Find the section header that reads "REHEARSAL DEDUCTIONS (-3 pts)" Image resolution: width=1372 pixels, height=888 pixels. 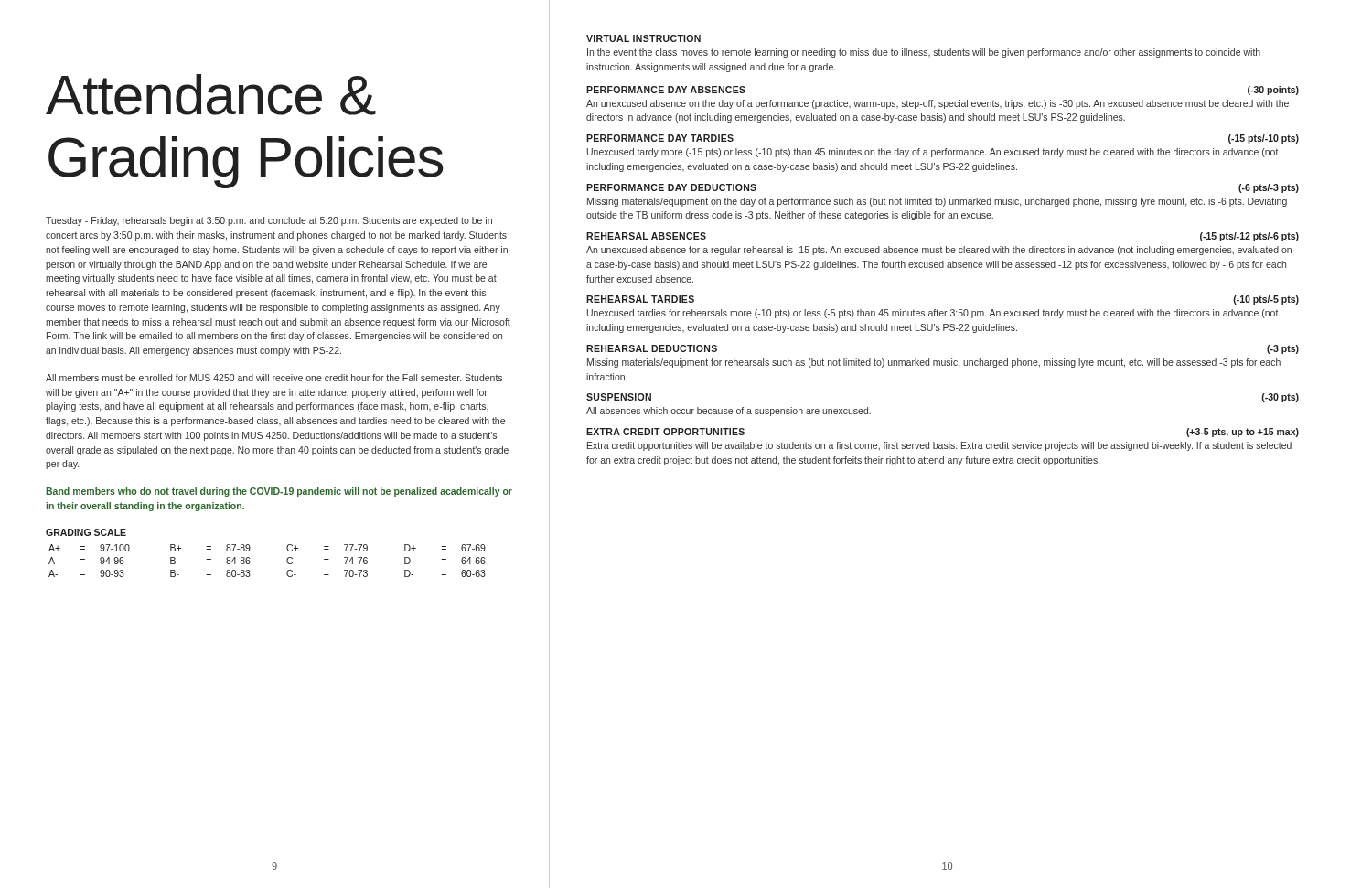point(654,349)
